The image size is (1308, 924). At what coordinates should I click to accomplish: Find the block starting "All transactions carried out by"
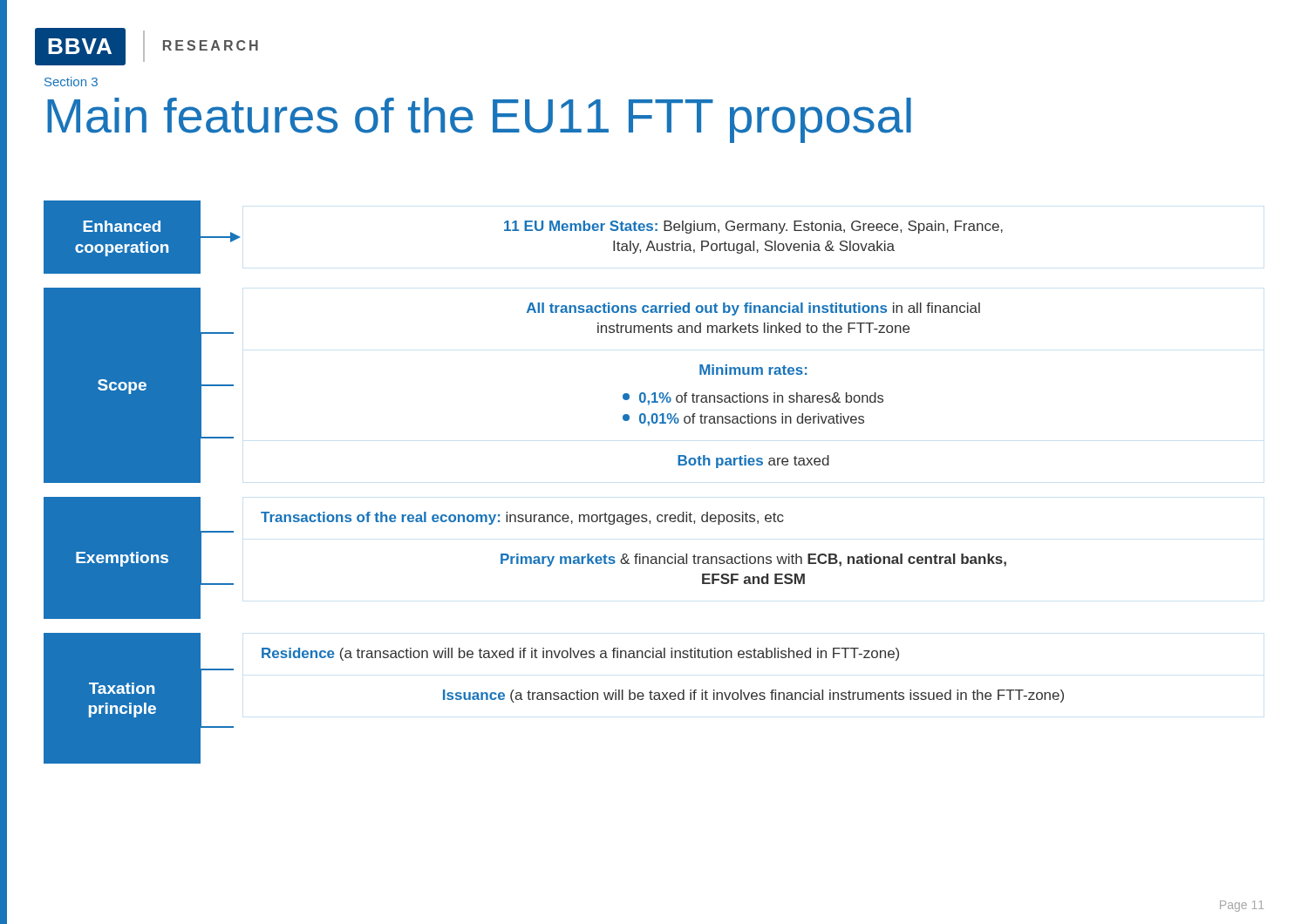(753, 318)
